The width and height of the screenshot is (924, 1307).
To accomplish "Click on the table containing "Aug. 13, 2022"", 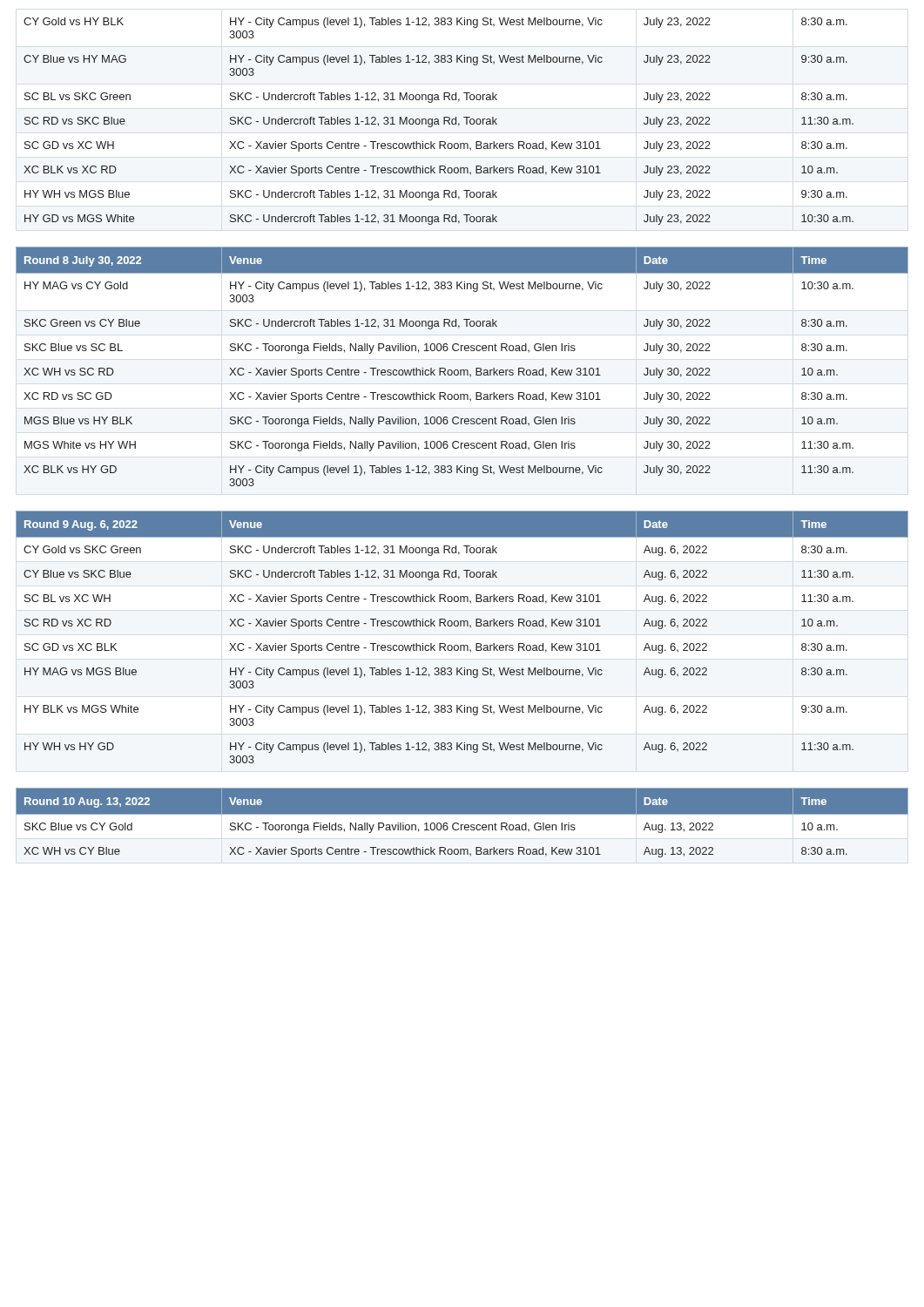I will tap(462, 826).
